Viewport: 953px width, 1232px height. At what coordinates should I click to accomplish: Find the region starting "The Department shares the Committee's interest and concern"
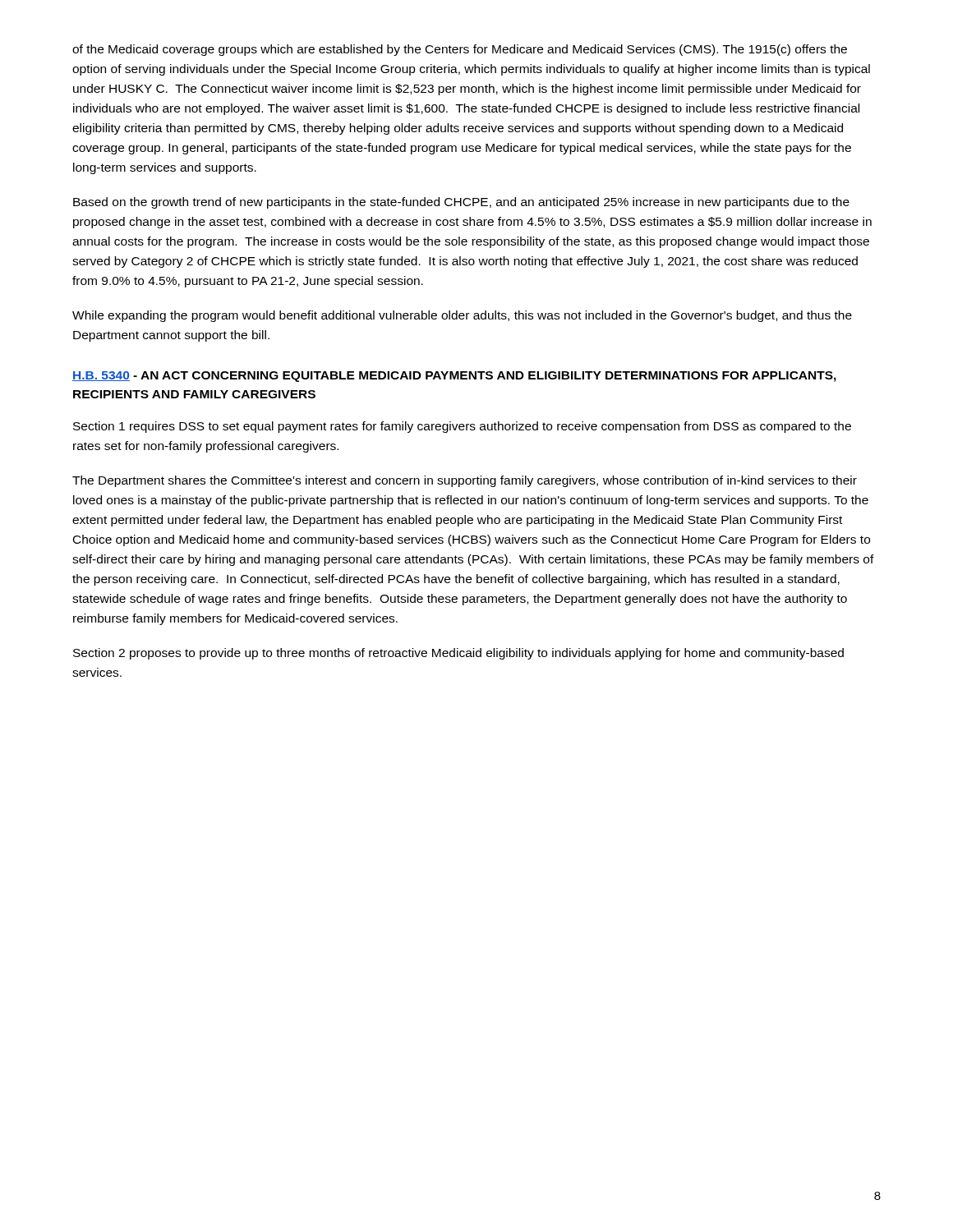pos(476,550)
